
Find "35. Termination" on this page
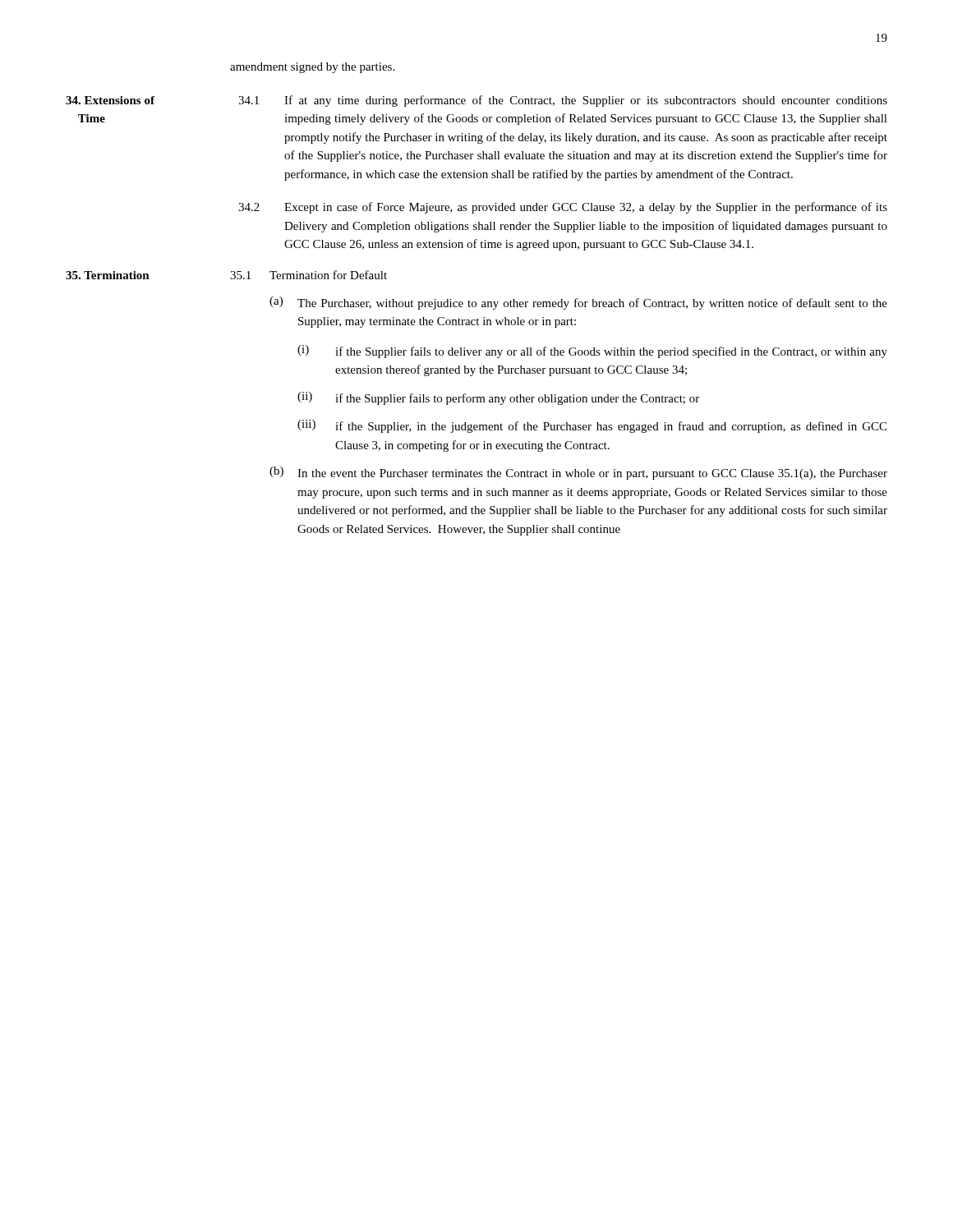pos(107,275)
